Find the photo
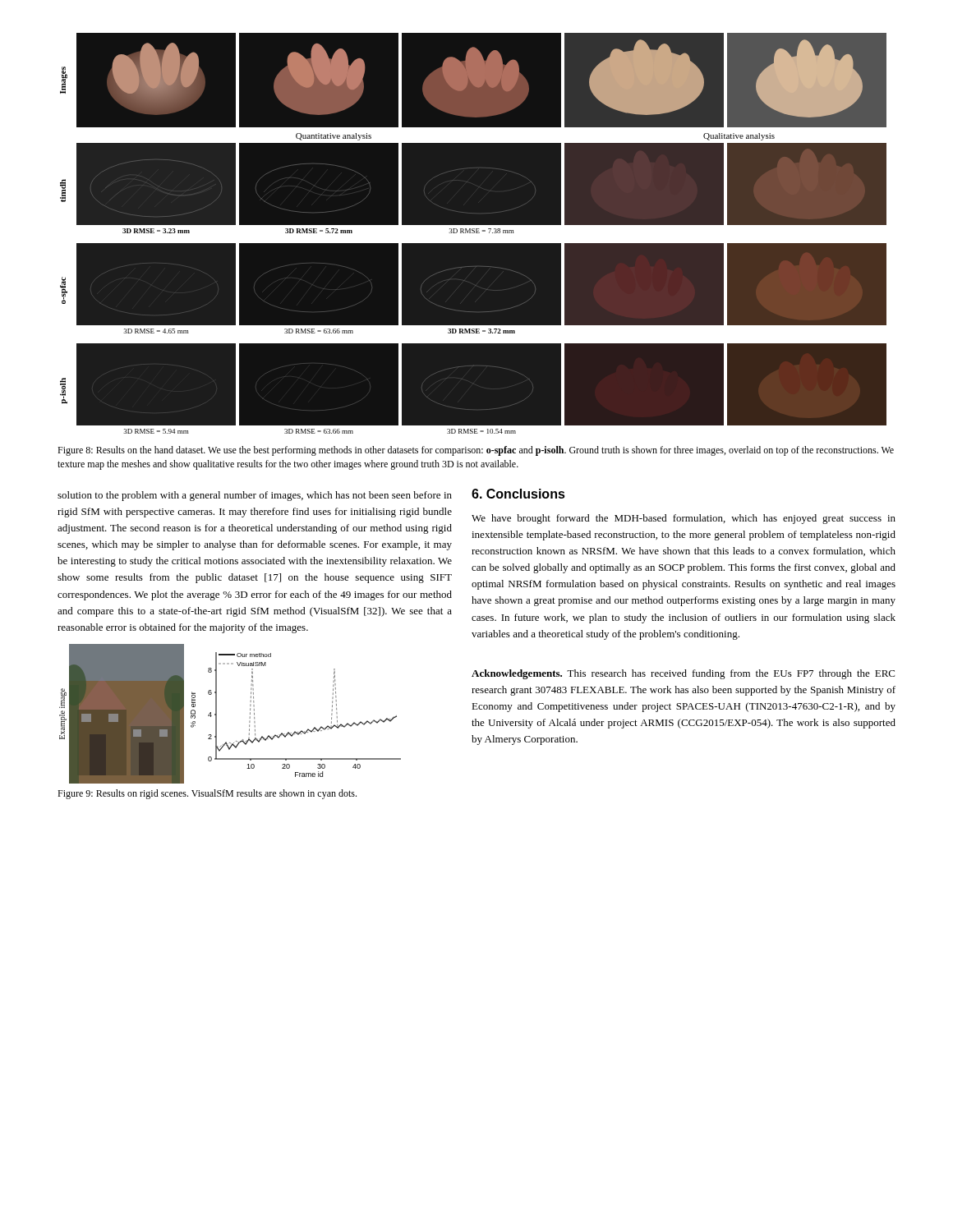The height and width of the screenshot is (1232, 953). [476, 236]
